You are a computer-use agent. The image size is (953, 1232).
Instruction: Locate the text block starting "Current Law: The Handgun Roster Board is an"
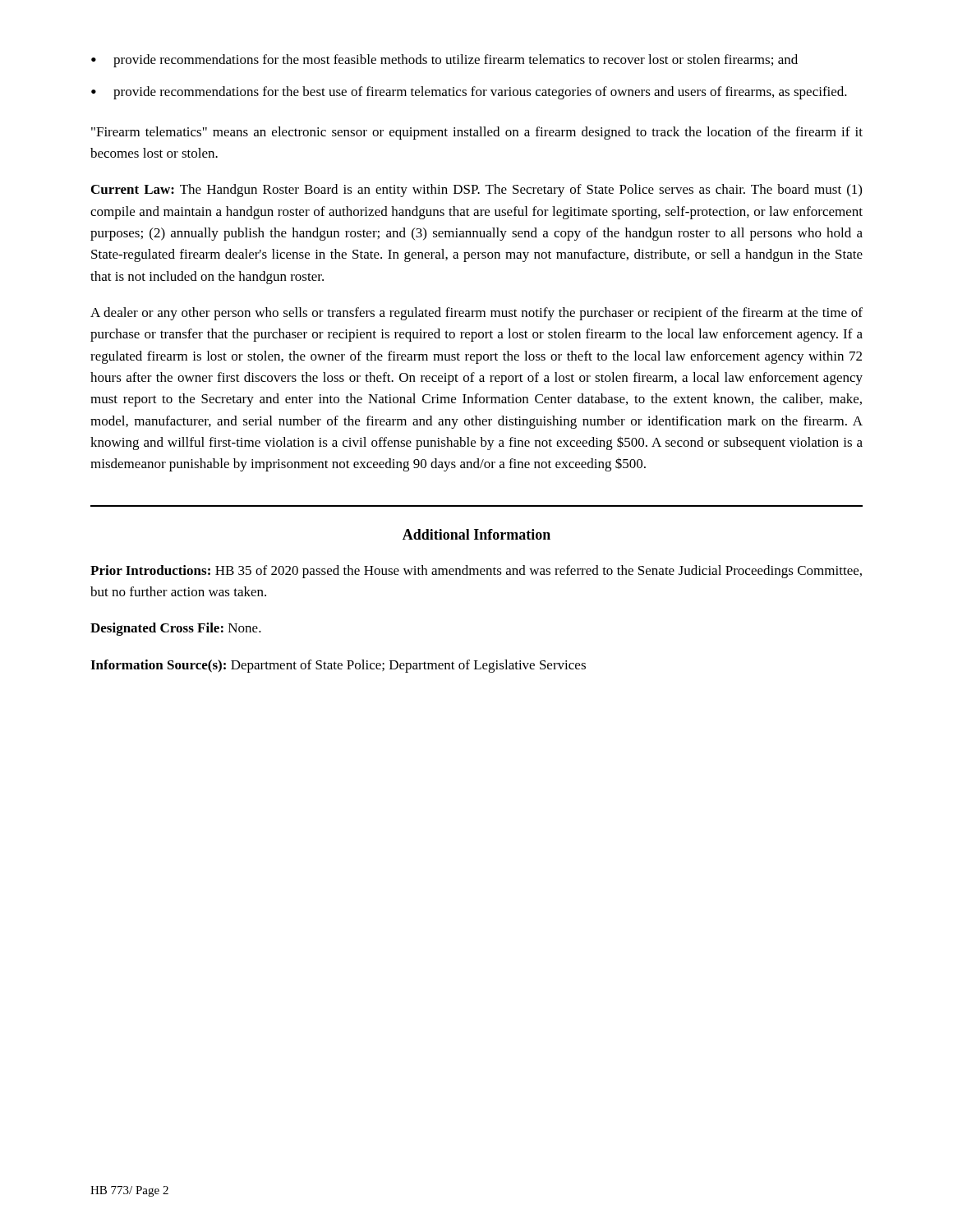(x=476, y=233)
